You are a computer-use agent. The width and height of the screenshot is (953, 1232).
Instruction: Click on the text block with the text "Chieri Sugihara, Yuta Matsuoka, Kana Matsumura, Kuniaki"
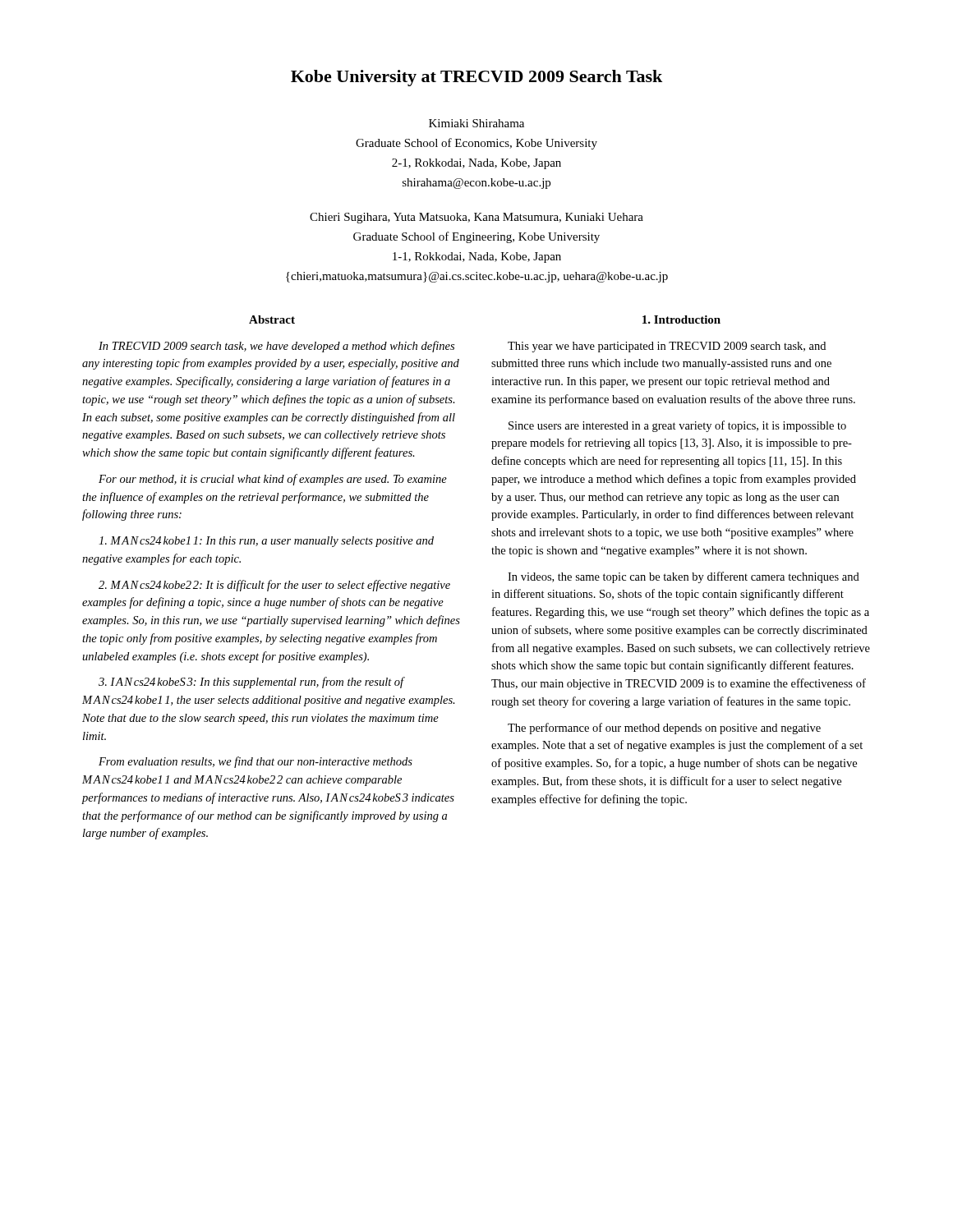476,246
